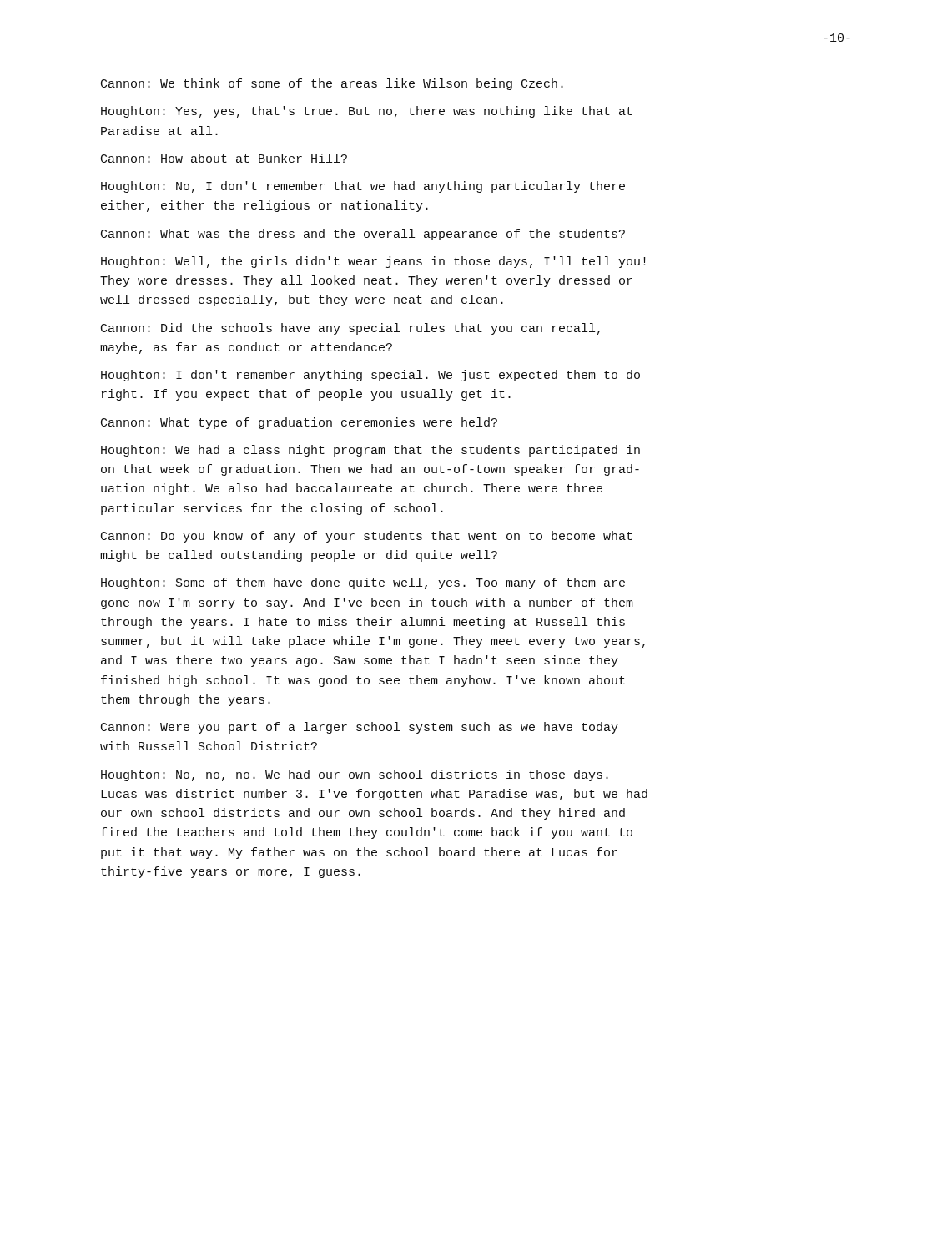
Task: Find the element starting "Houghton: No, I"
Action: tap(363, 197)
